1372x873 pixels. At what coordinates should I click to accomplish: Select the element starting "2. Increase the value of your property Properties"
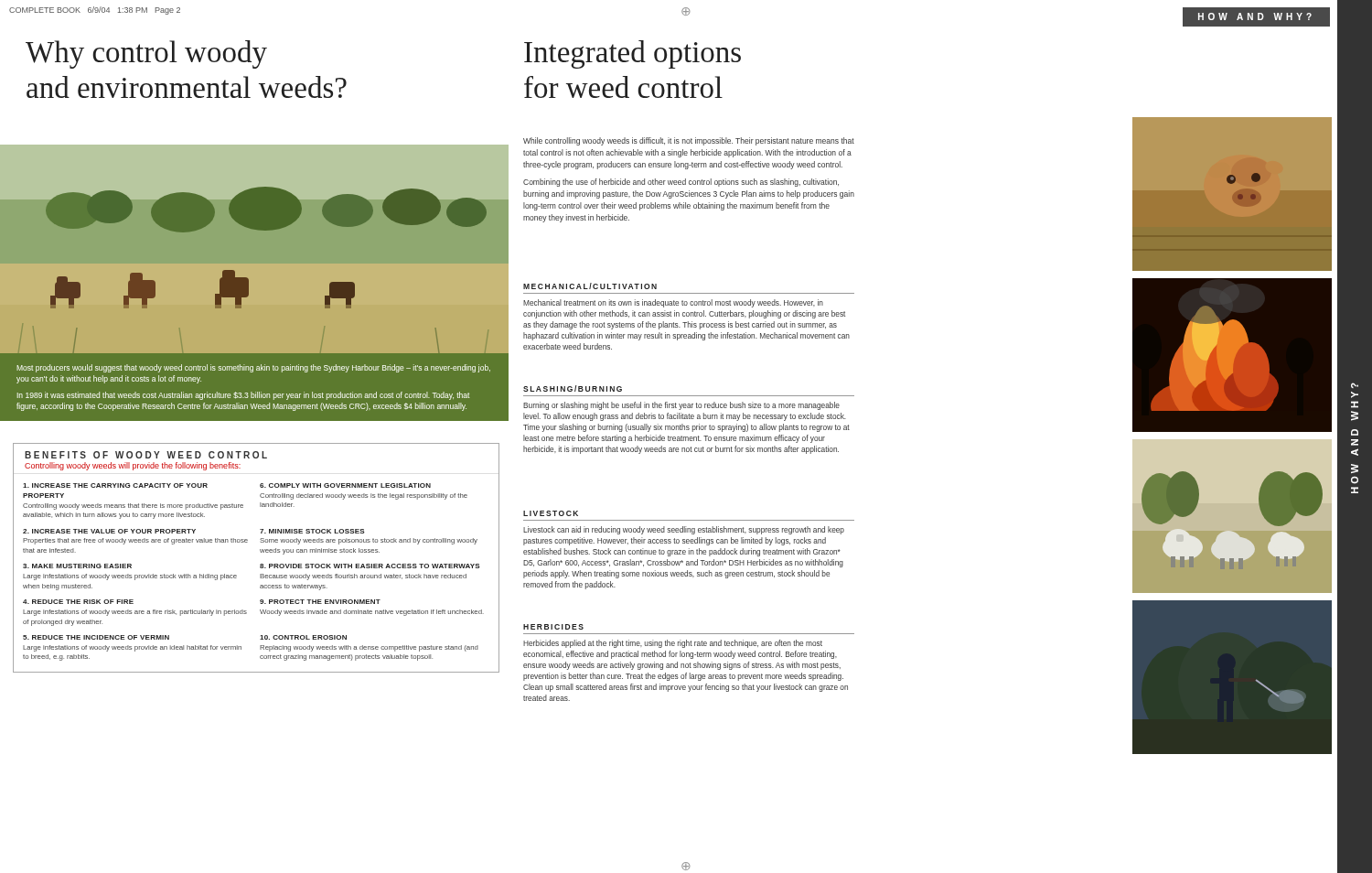click(136, 541)
